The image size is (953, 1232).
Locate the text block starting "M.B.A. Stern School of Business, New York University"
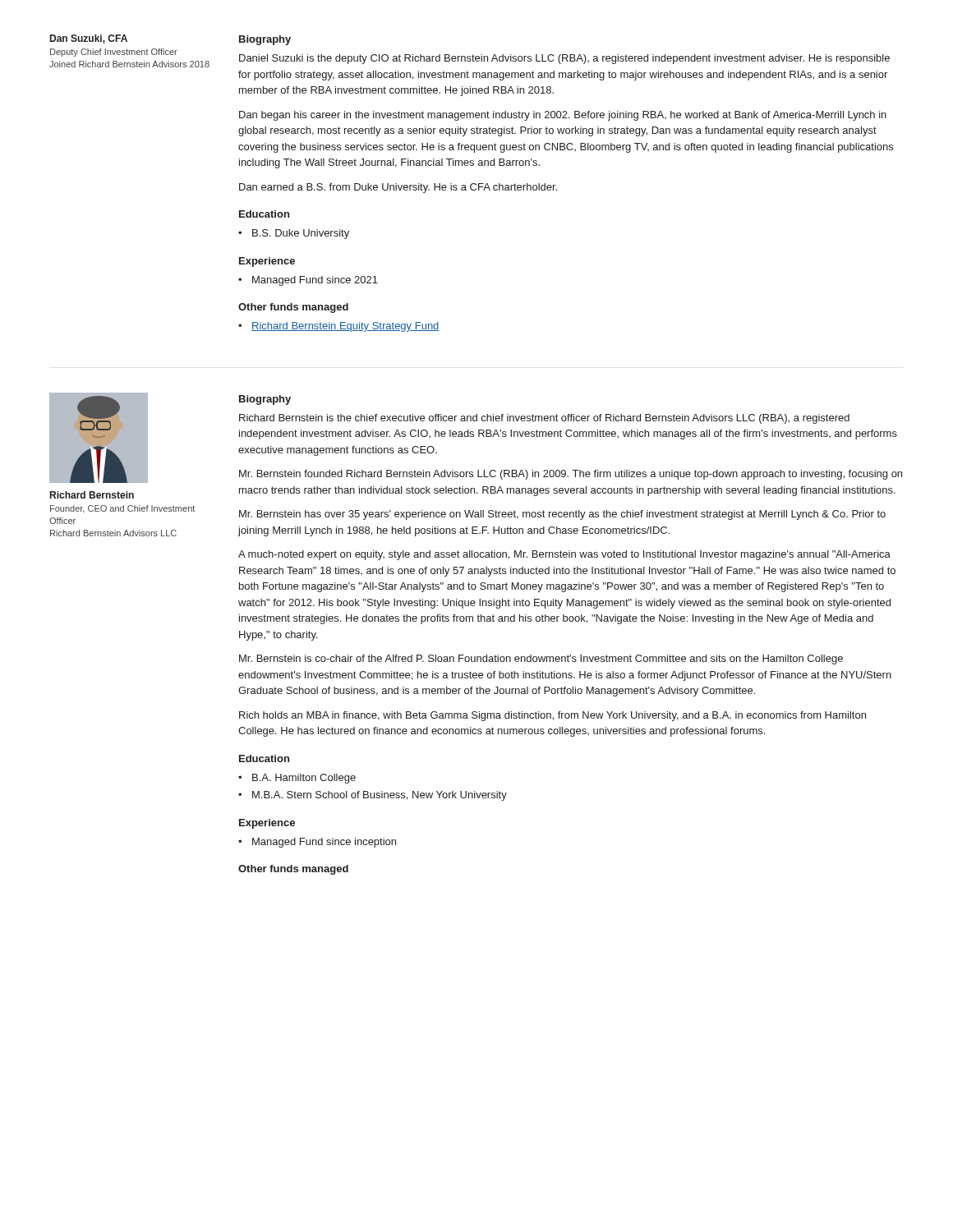(379, 795)
